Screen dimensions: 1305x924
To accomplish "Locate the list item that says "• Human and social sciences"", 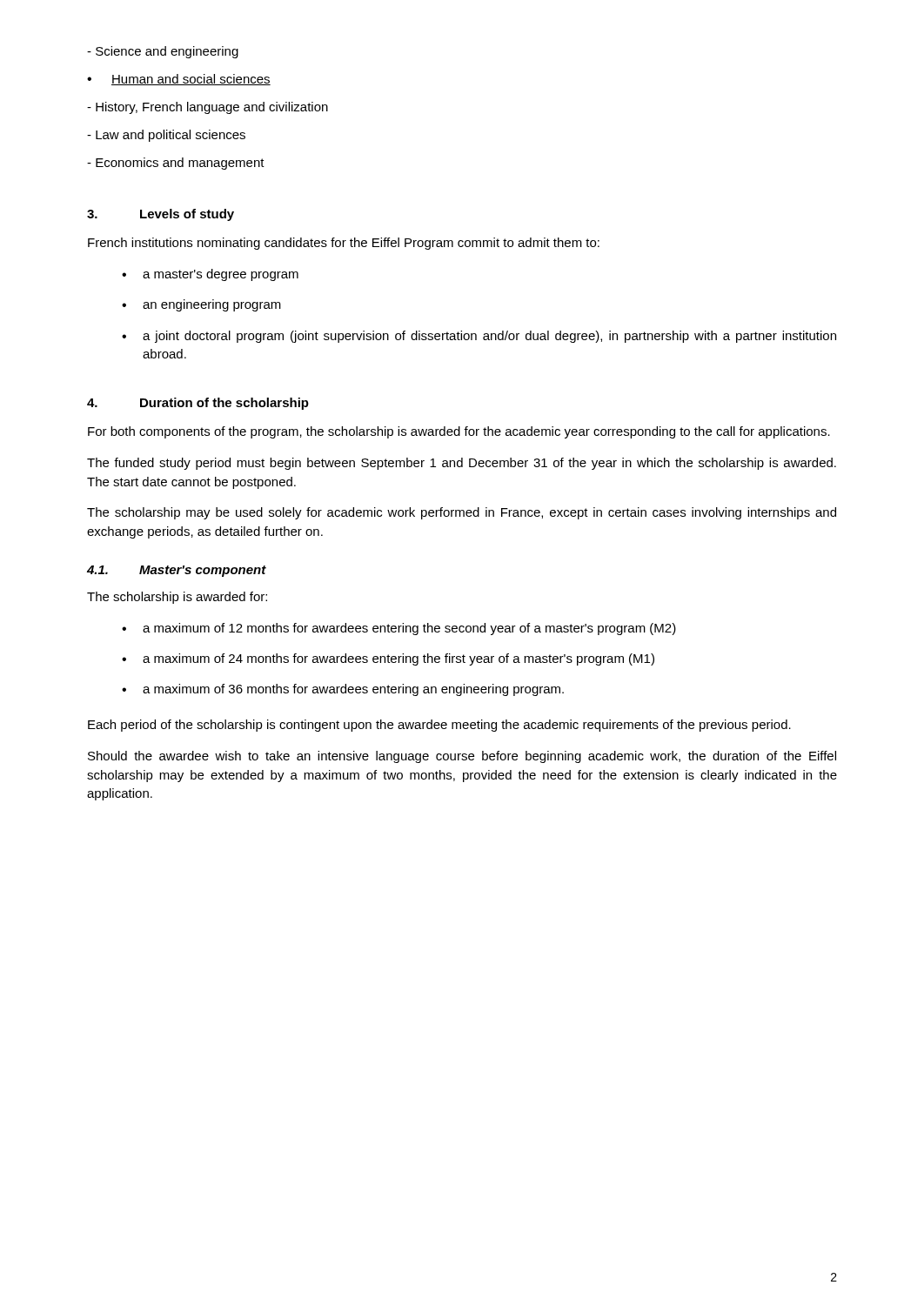I will (179, 80).
